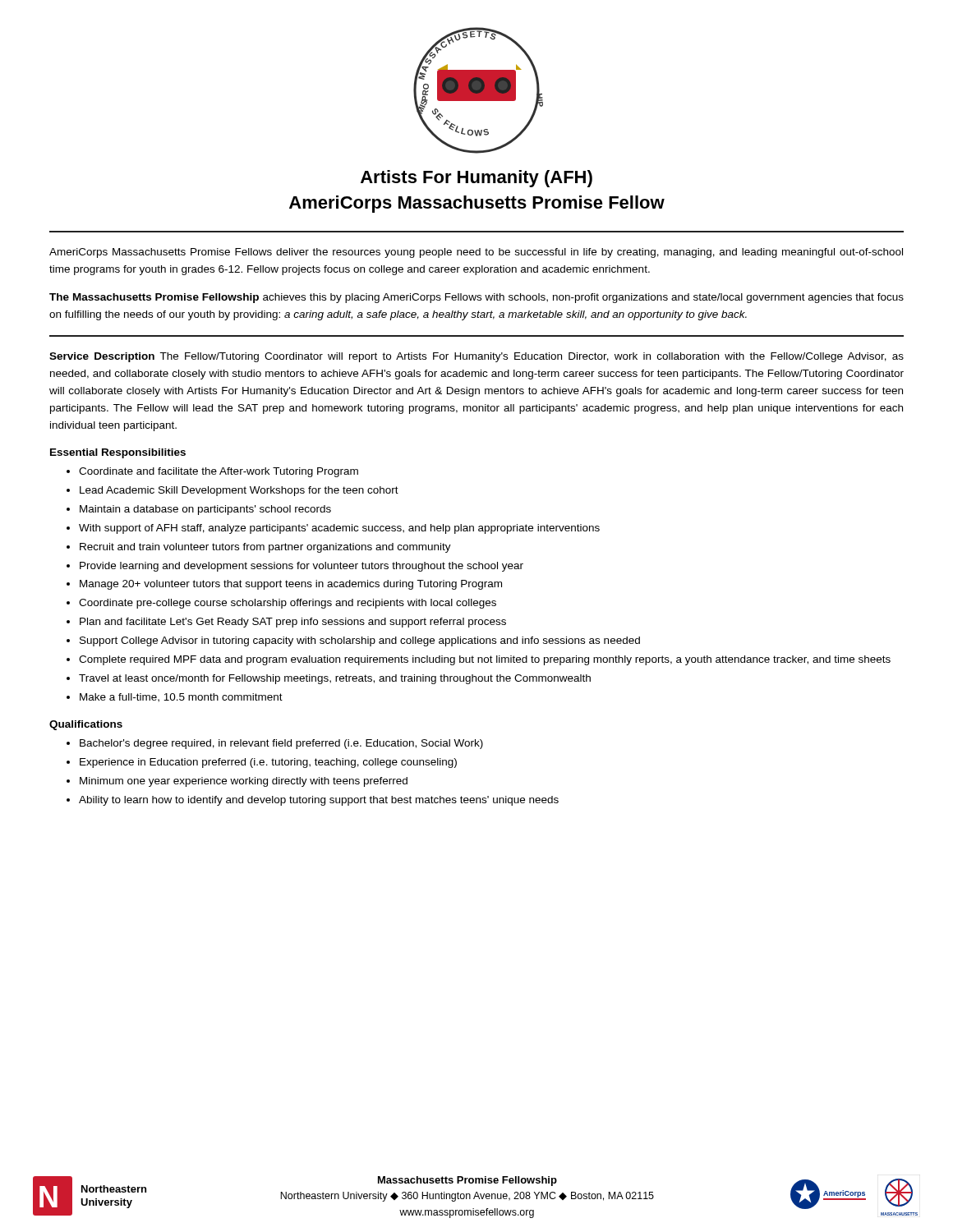Click on the text starting "With support of AFH staff, analyze participants' academic"
The image size is (953, 1232).
(339, 527)
